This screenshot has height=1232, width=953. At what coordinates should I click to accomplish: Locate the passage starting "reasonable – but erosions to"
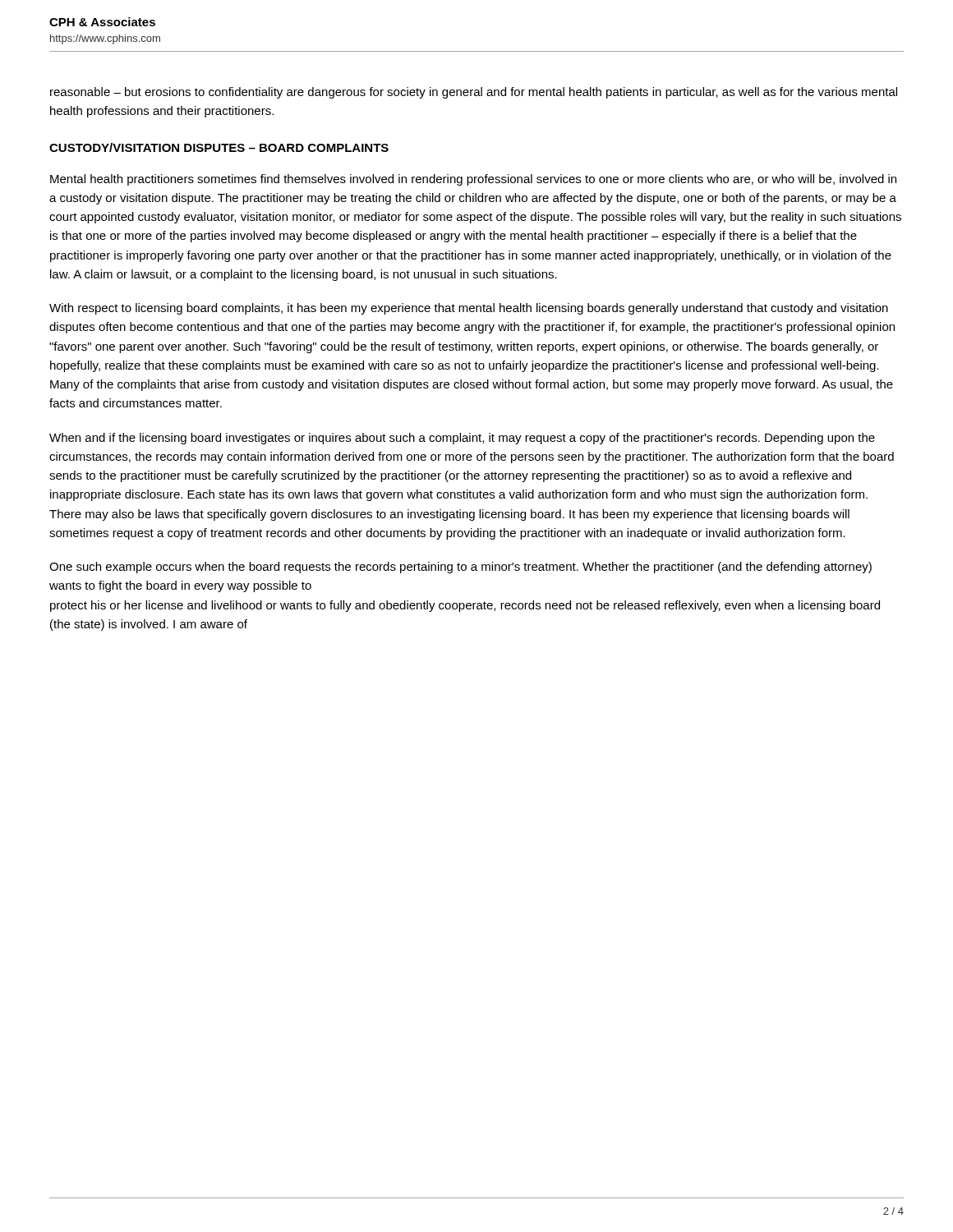[x=474, y=101]
